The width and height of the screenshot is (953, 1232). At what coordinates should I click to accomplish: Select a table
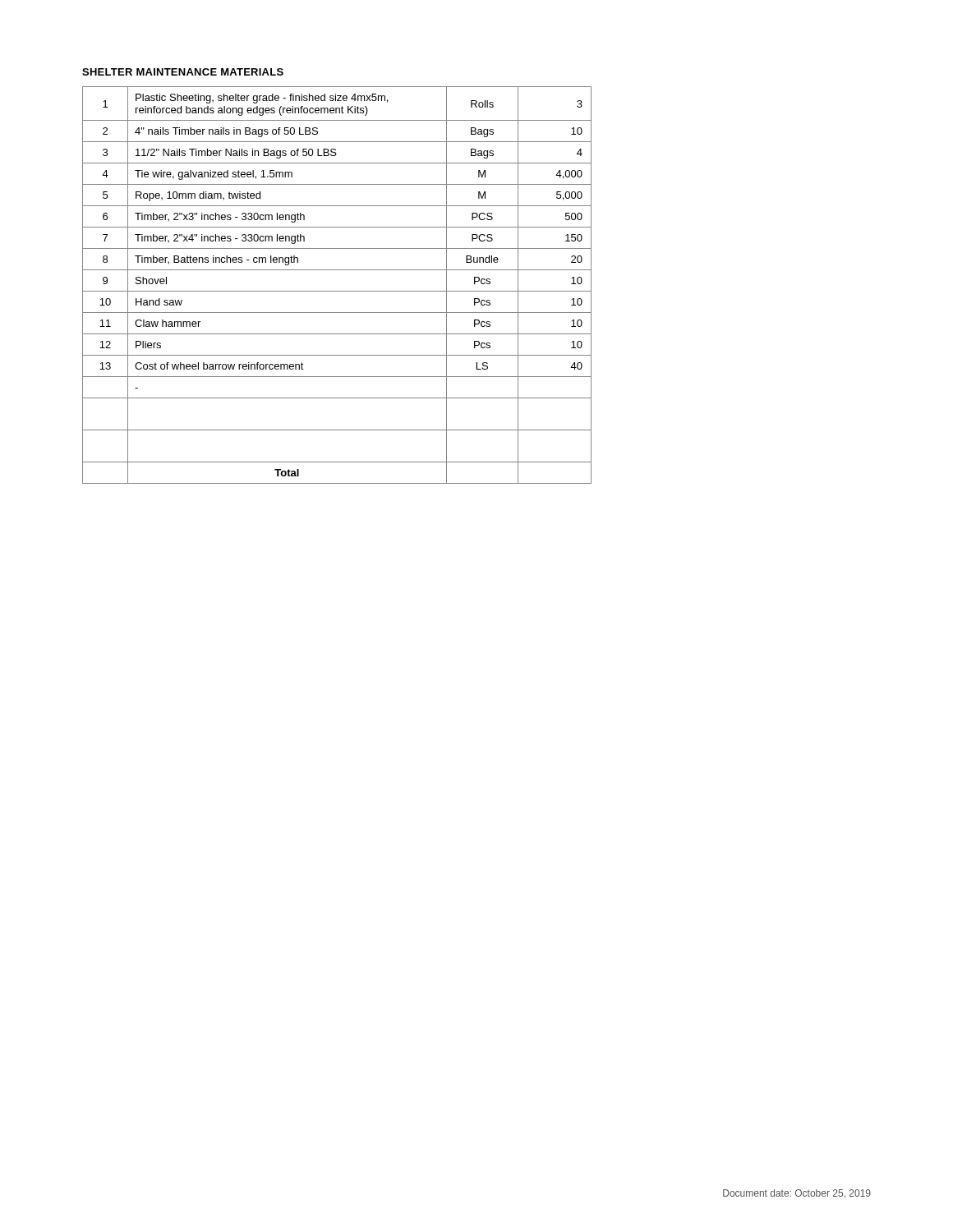click(x=476, y=285)
